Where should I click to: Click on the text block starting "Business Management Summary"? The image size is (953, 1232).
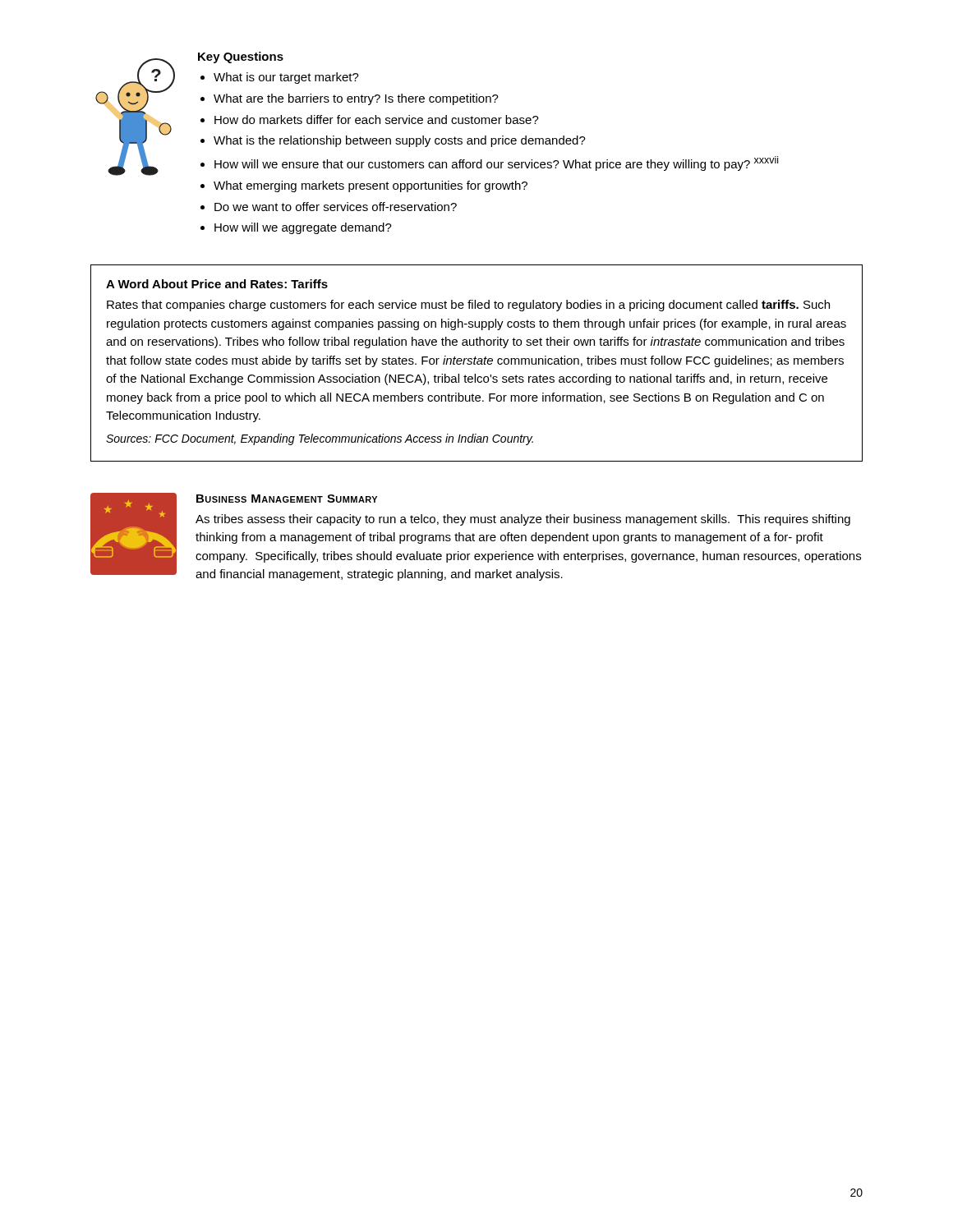287,498
